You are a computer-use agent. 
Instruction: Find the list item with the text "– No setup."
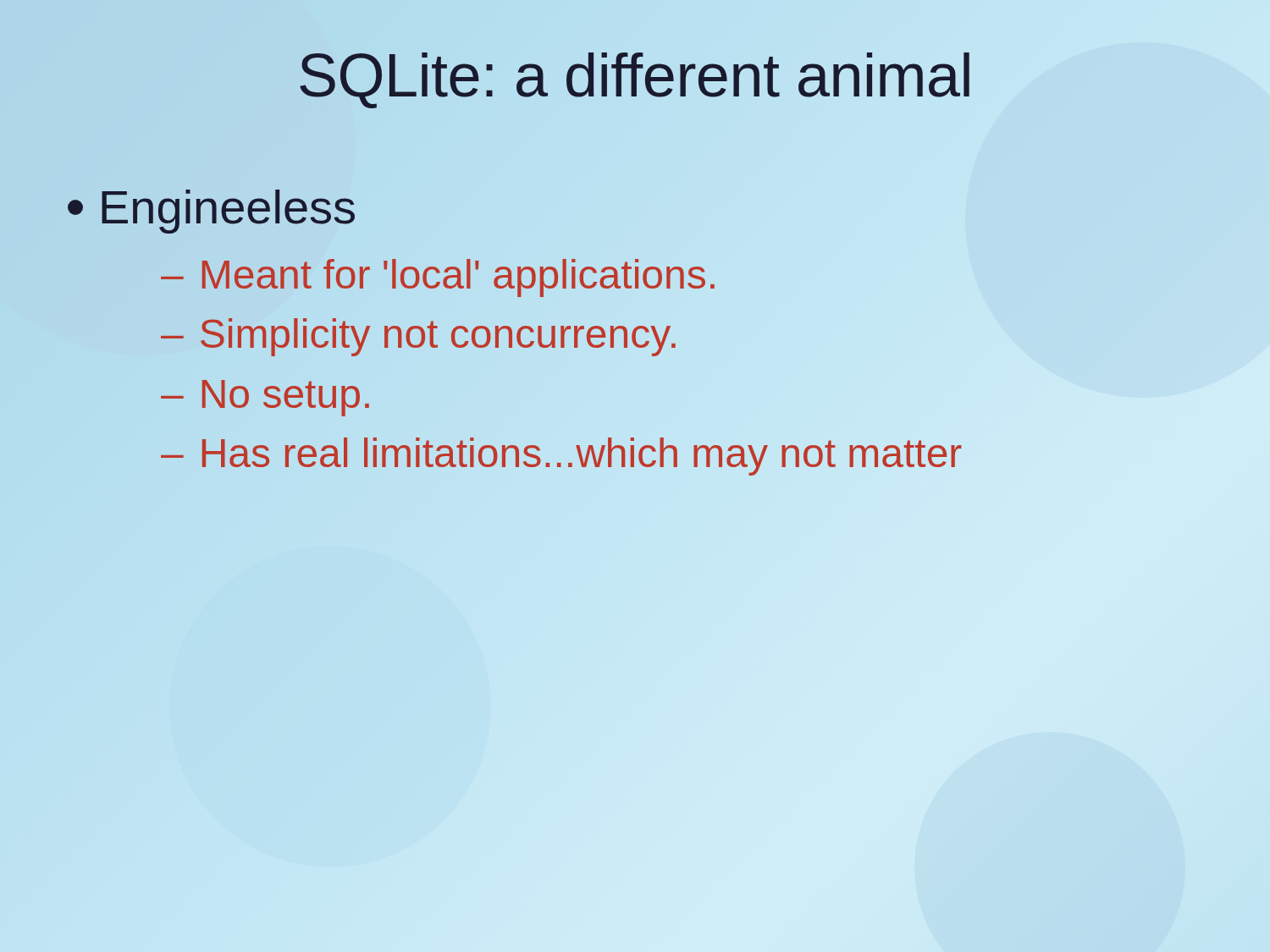point(267,394)
